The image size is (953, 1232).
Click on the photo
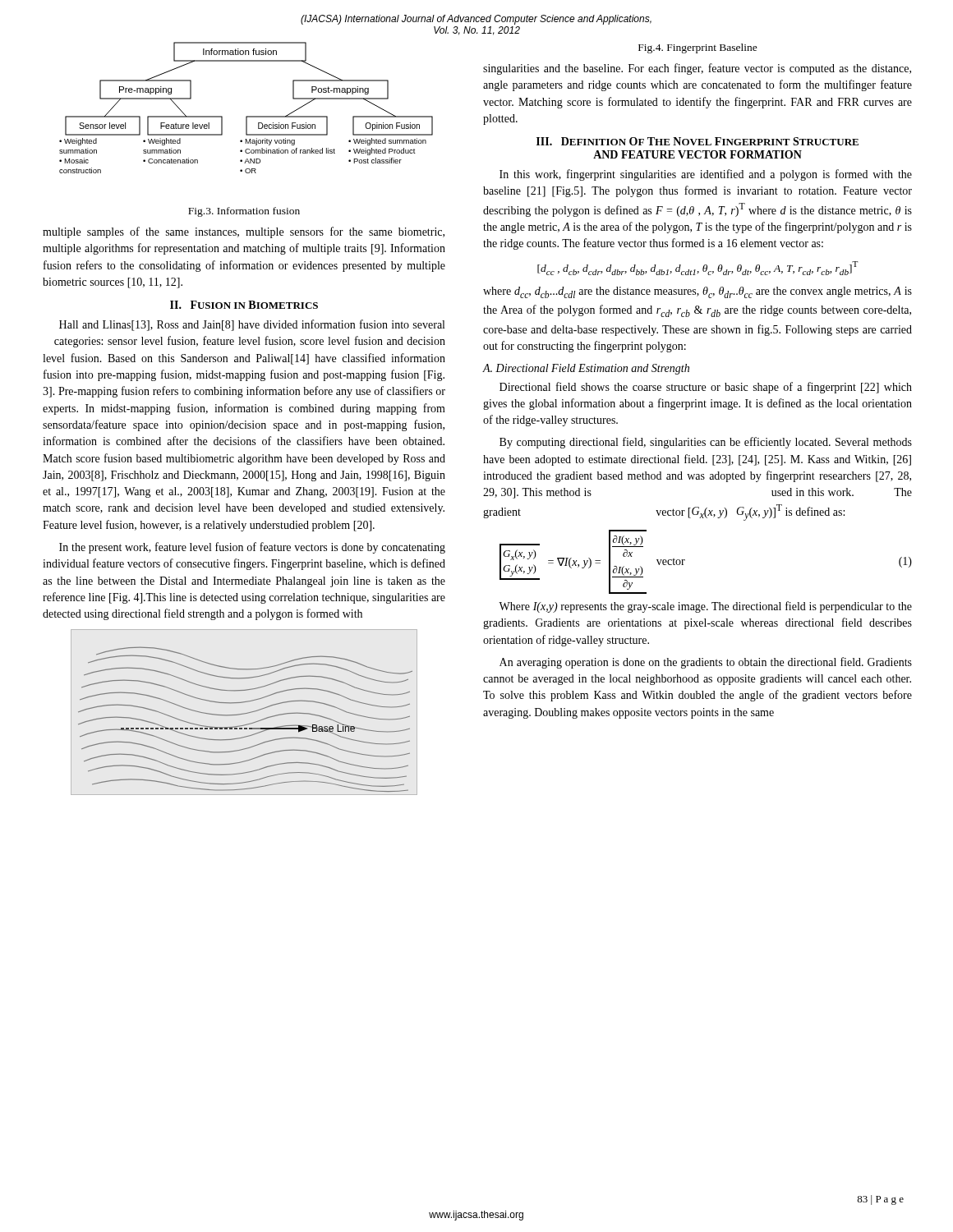[x=244, y=712]
